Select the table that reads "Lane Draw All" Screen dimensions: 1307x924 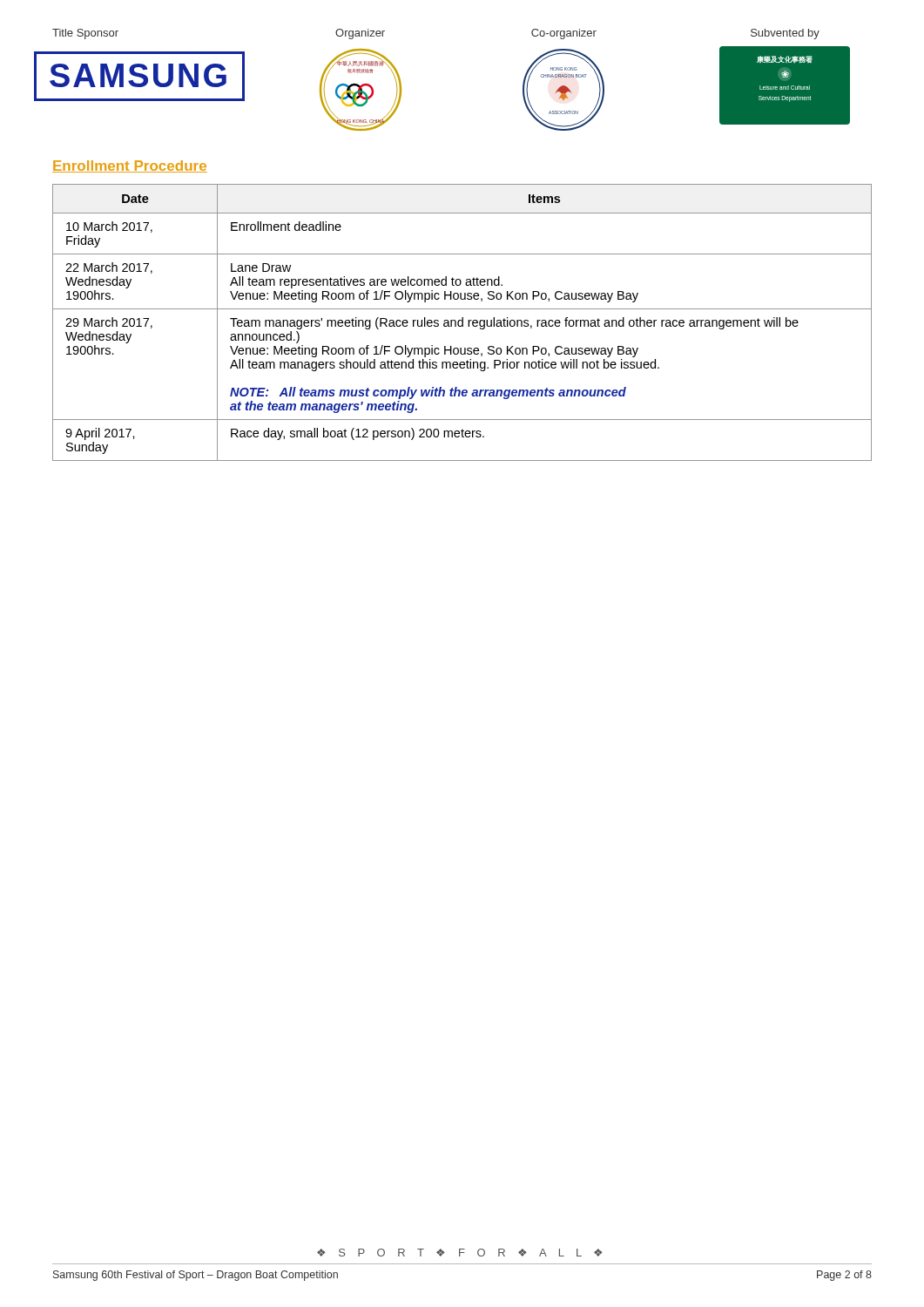pos(462,322)
